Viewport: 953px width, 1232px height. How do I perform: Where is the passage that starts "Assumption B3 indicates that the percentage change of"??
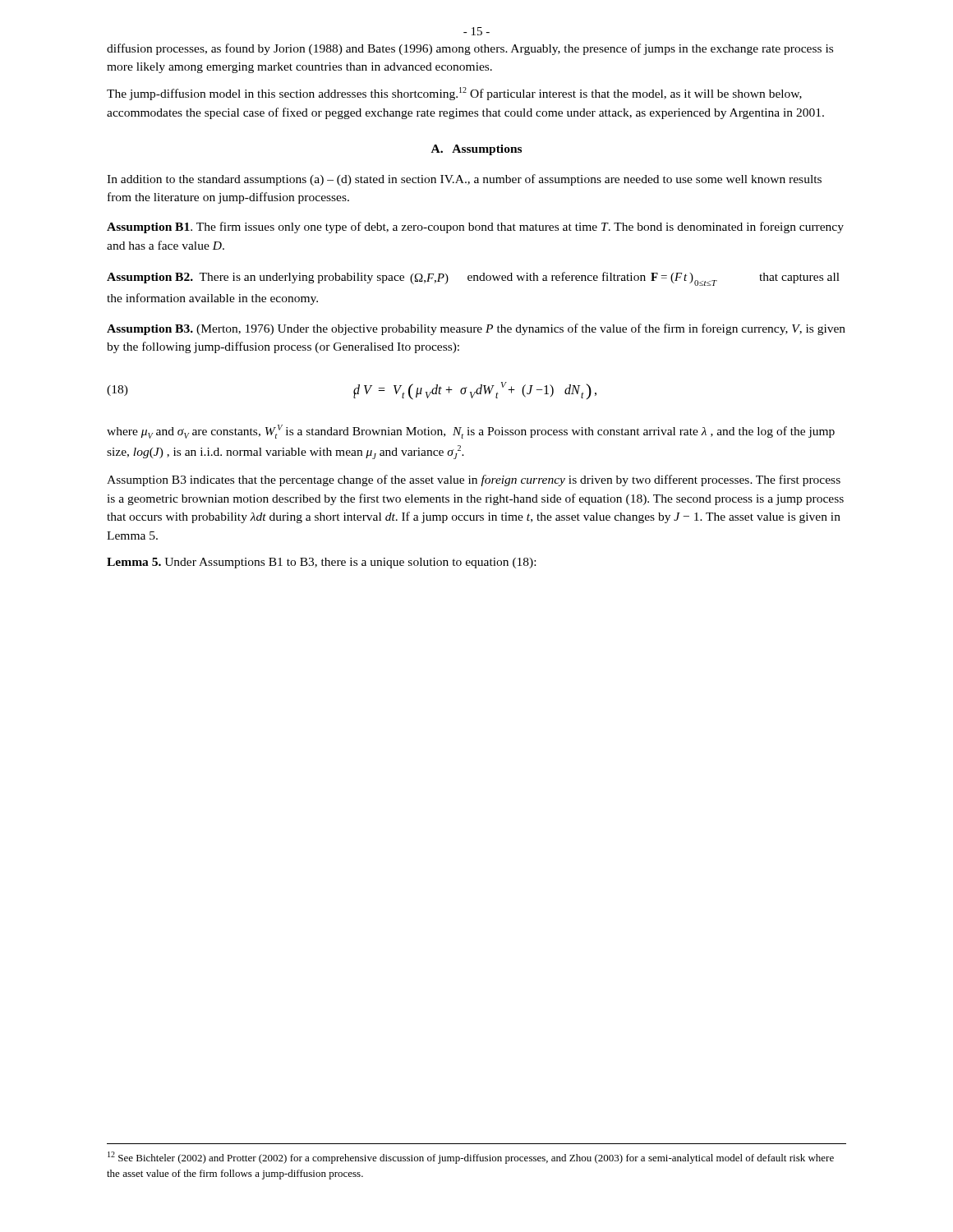(x=476, y=508)
